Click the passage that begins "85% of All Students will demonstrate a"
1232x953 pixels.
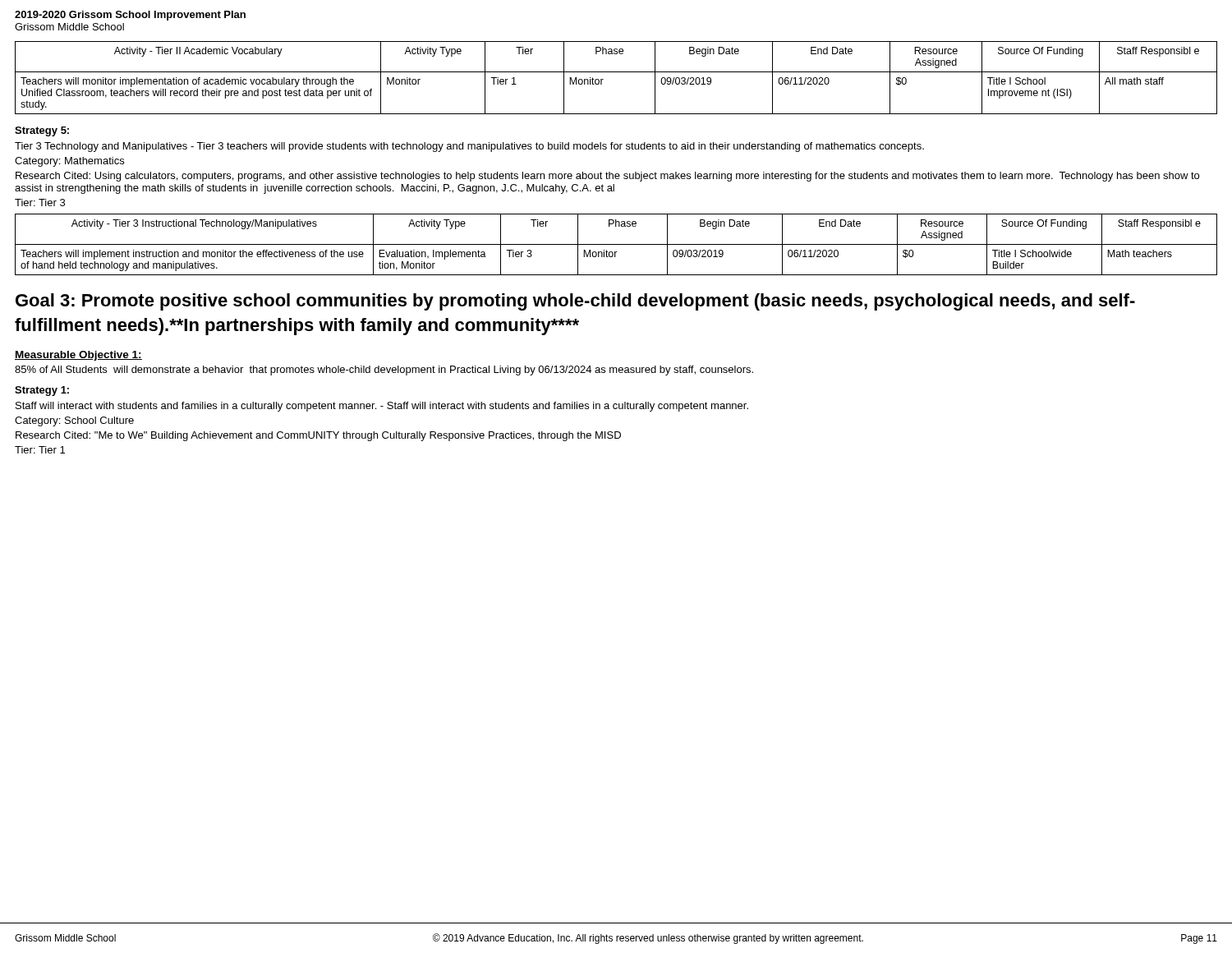pyautogui.click(x=384, y=370)
